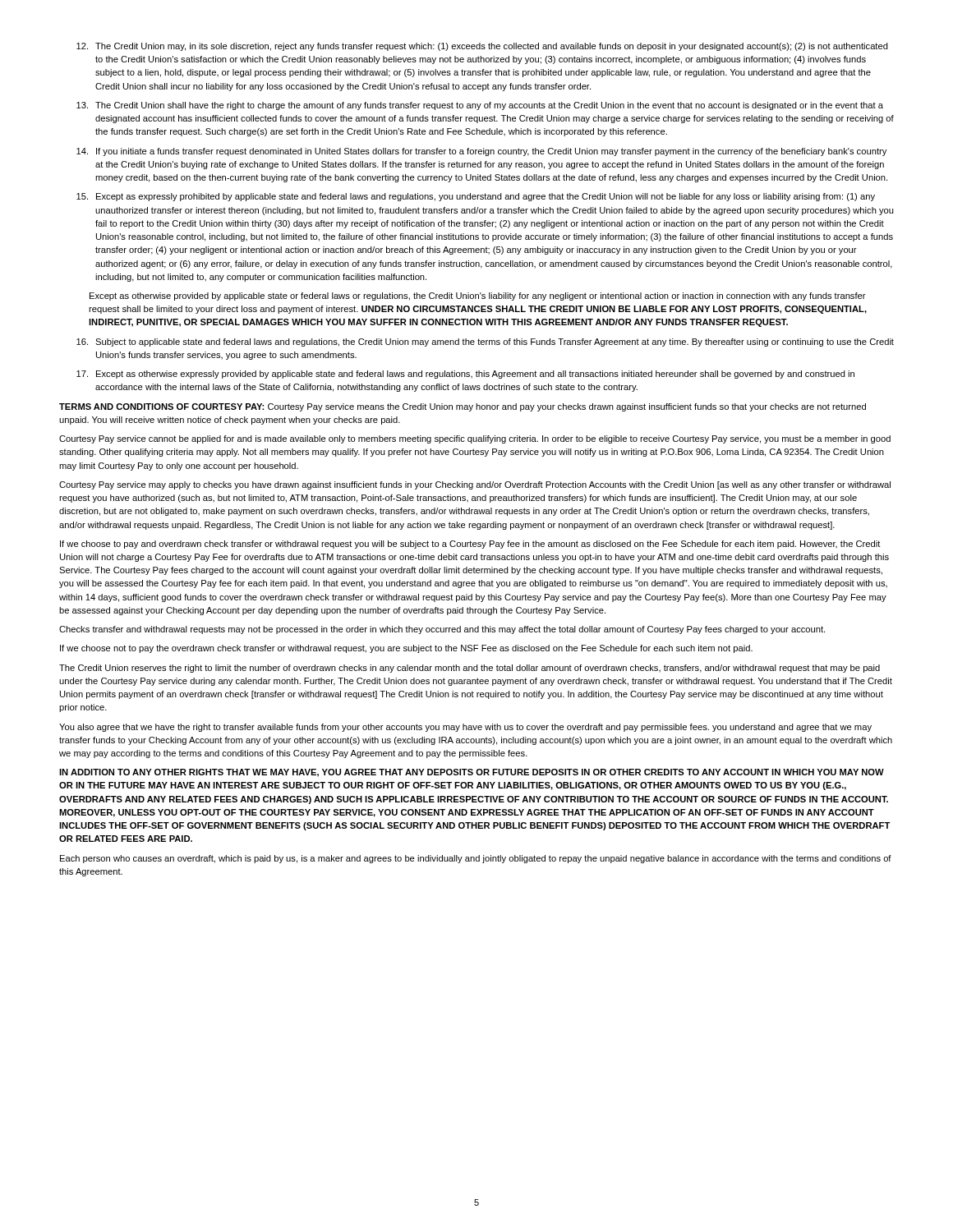Select the region starting "Checks transfer and withdrawal requests may not be"

point(443,629)
